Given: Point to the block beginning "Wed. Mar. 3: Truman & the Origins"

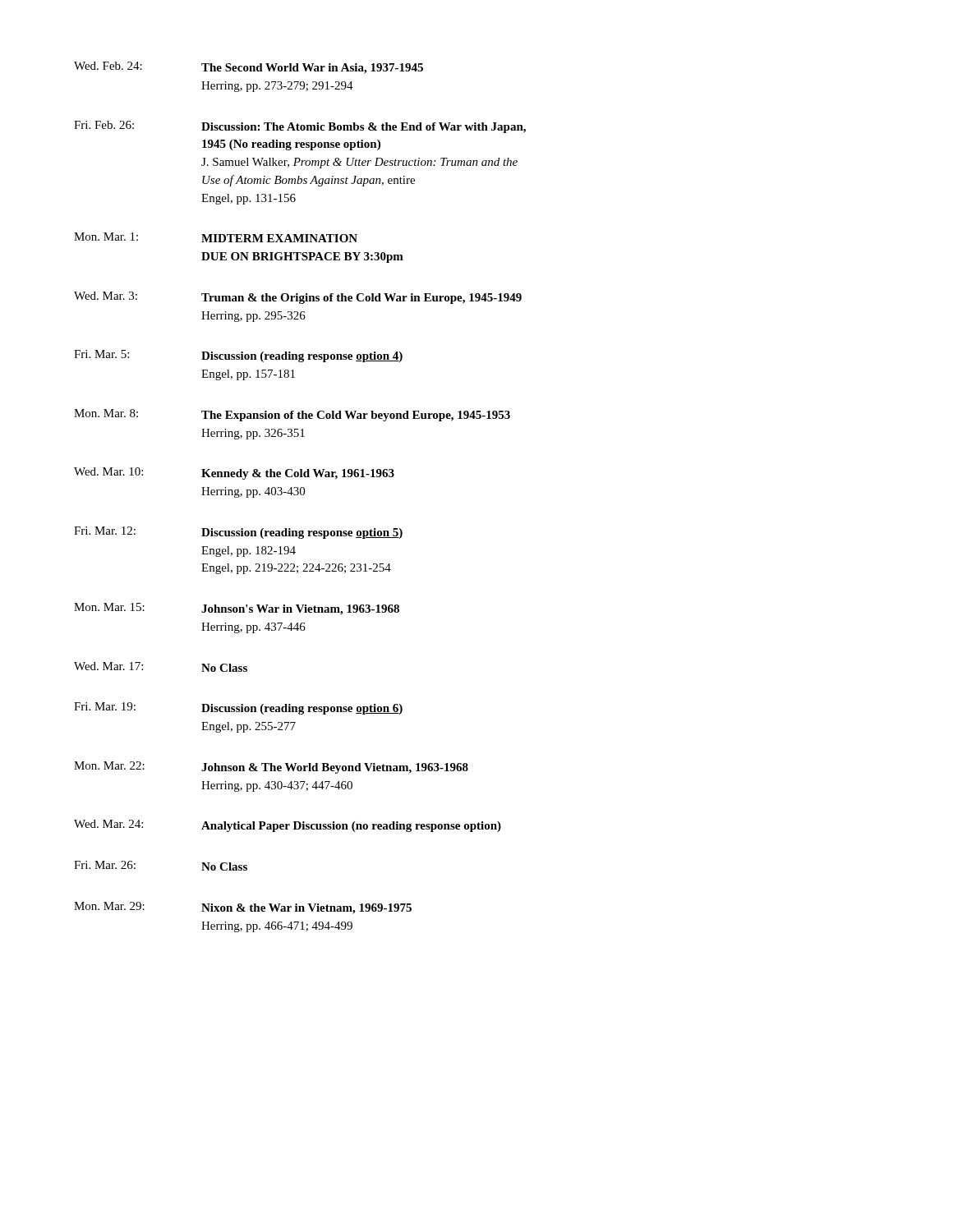Looking at the screenshot, I should click(476, 307).
